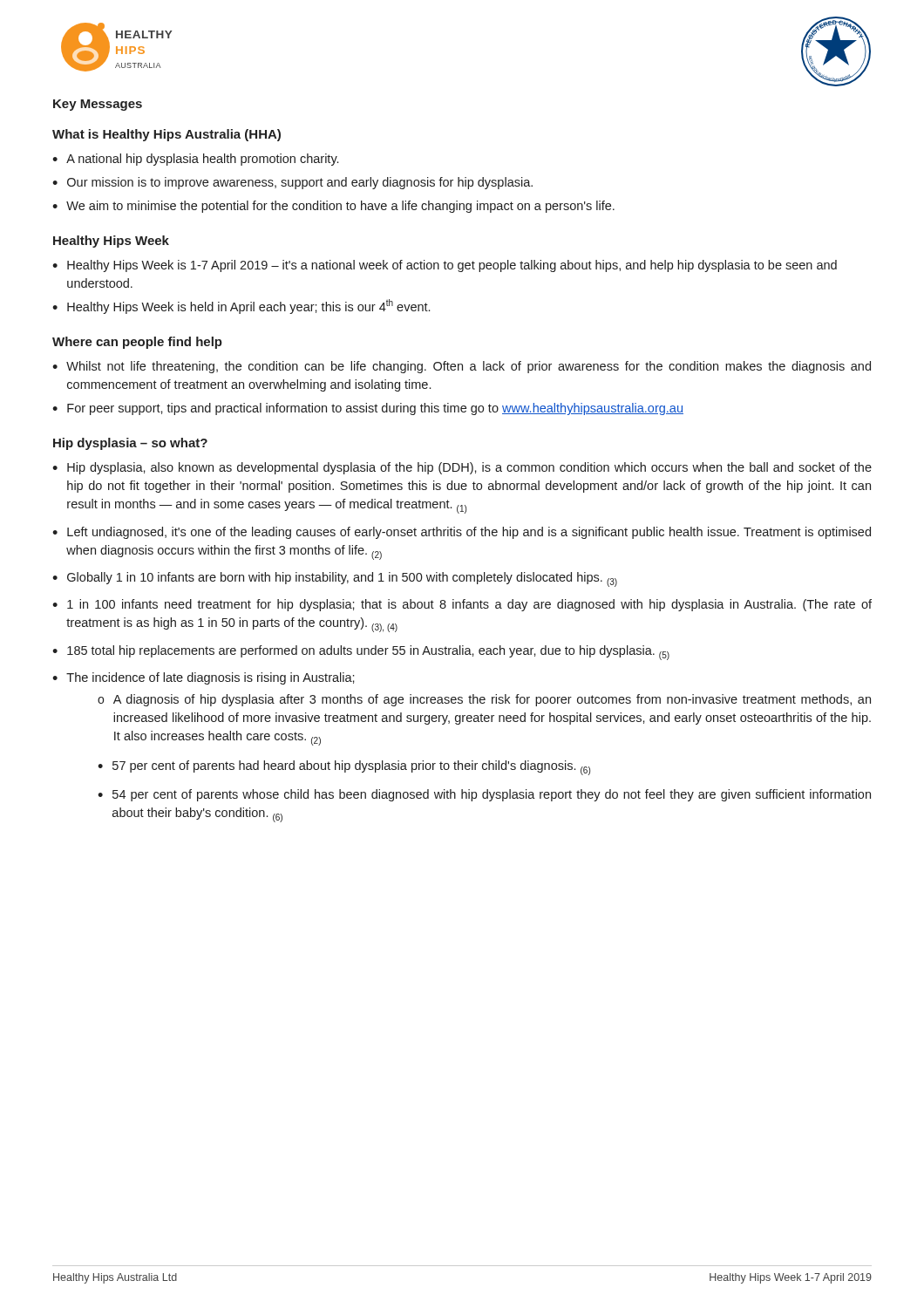Find the section header that reads "Healthy Hips Week"
Viewport: 924px width, 1308px height.
coord(111,240)
